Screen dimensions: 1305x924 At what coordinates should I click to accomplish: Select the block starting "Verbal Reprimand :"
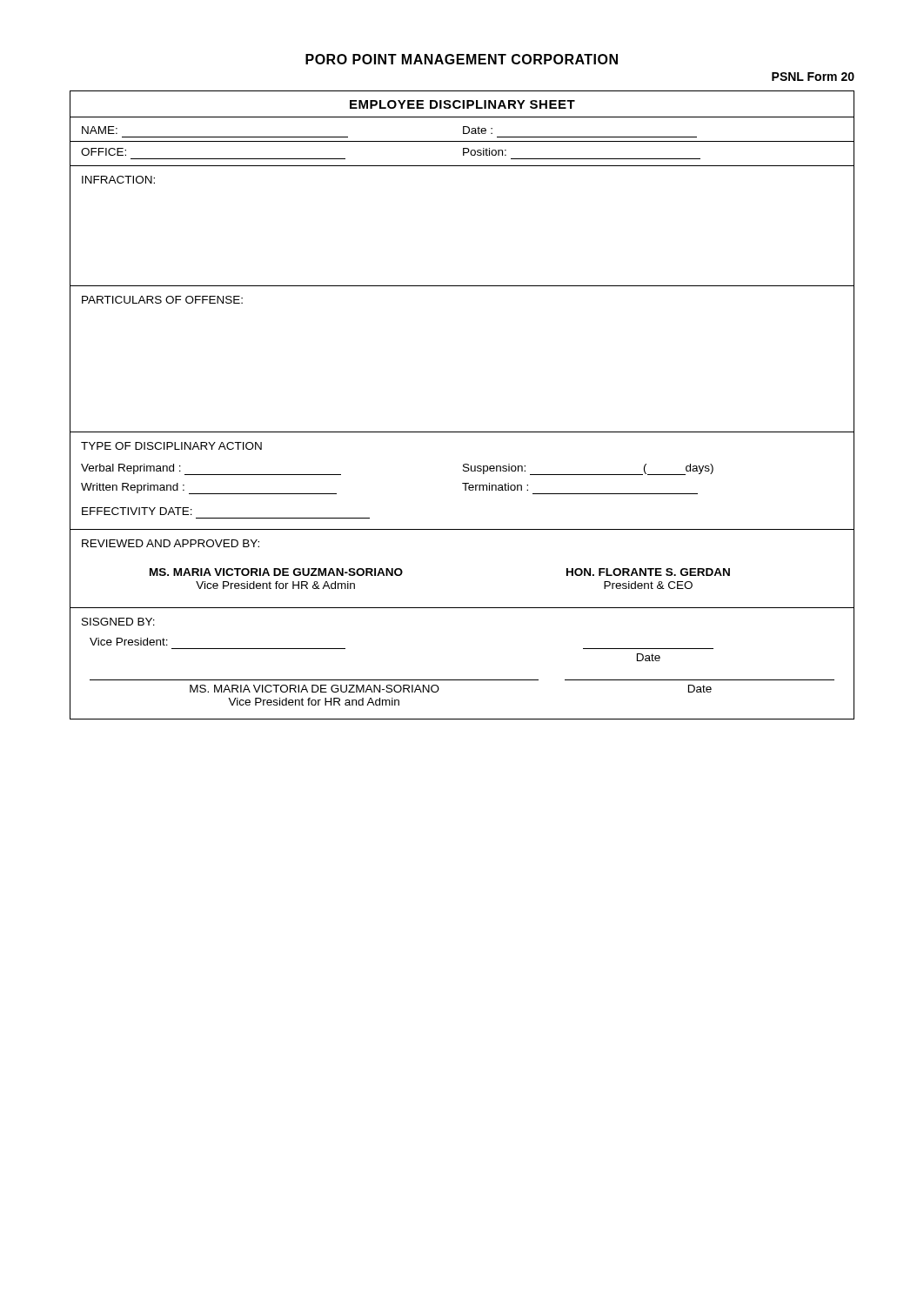click(x=462, y=468)
